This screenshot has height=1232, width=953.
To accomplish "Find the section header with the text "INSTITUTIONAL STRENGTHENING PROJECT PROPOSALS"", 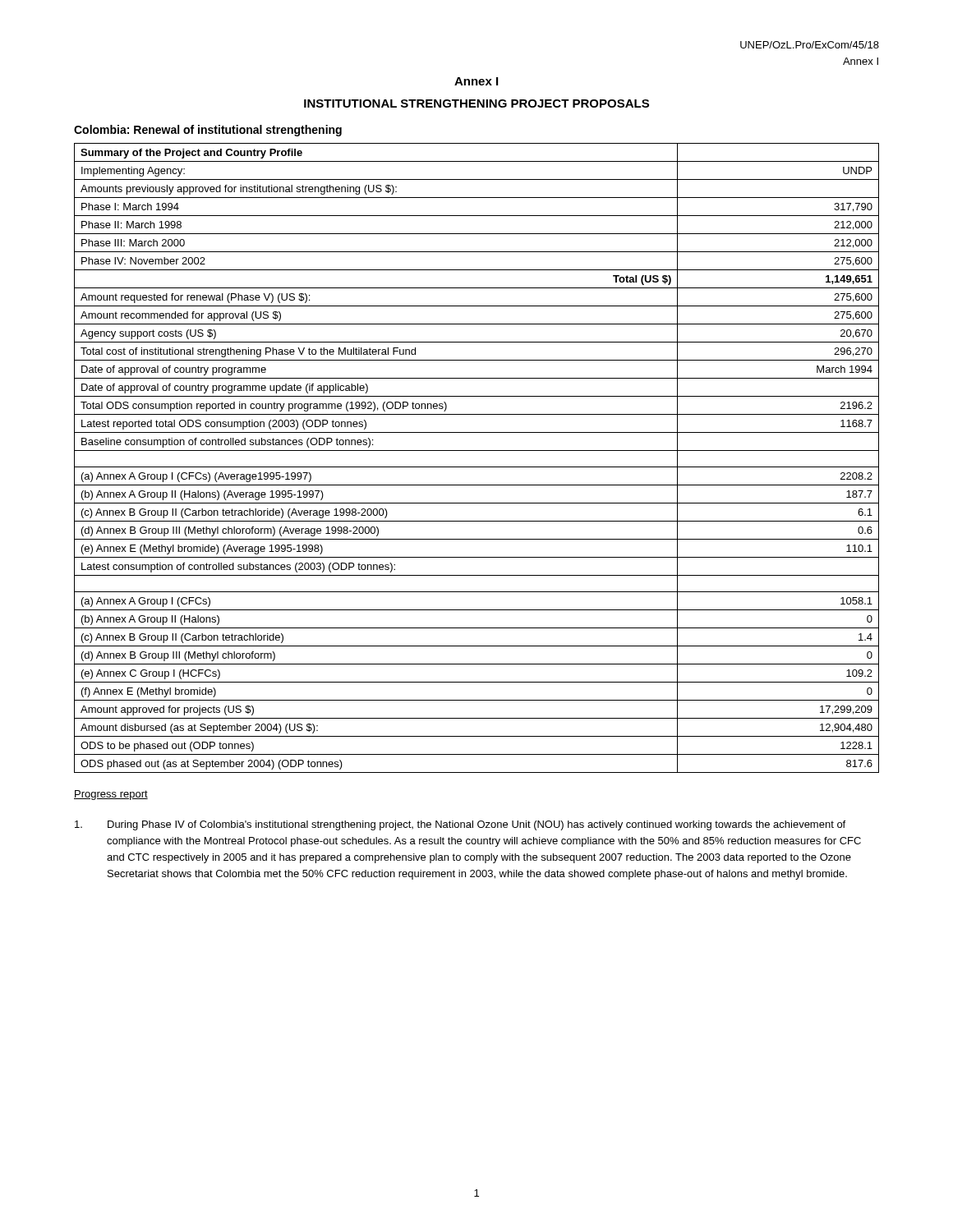I will coord(476,103).
